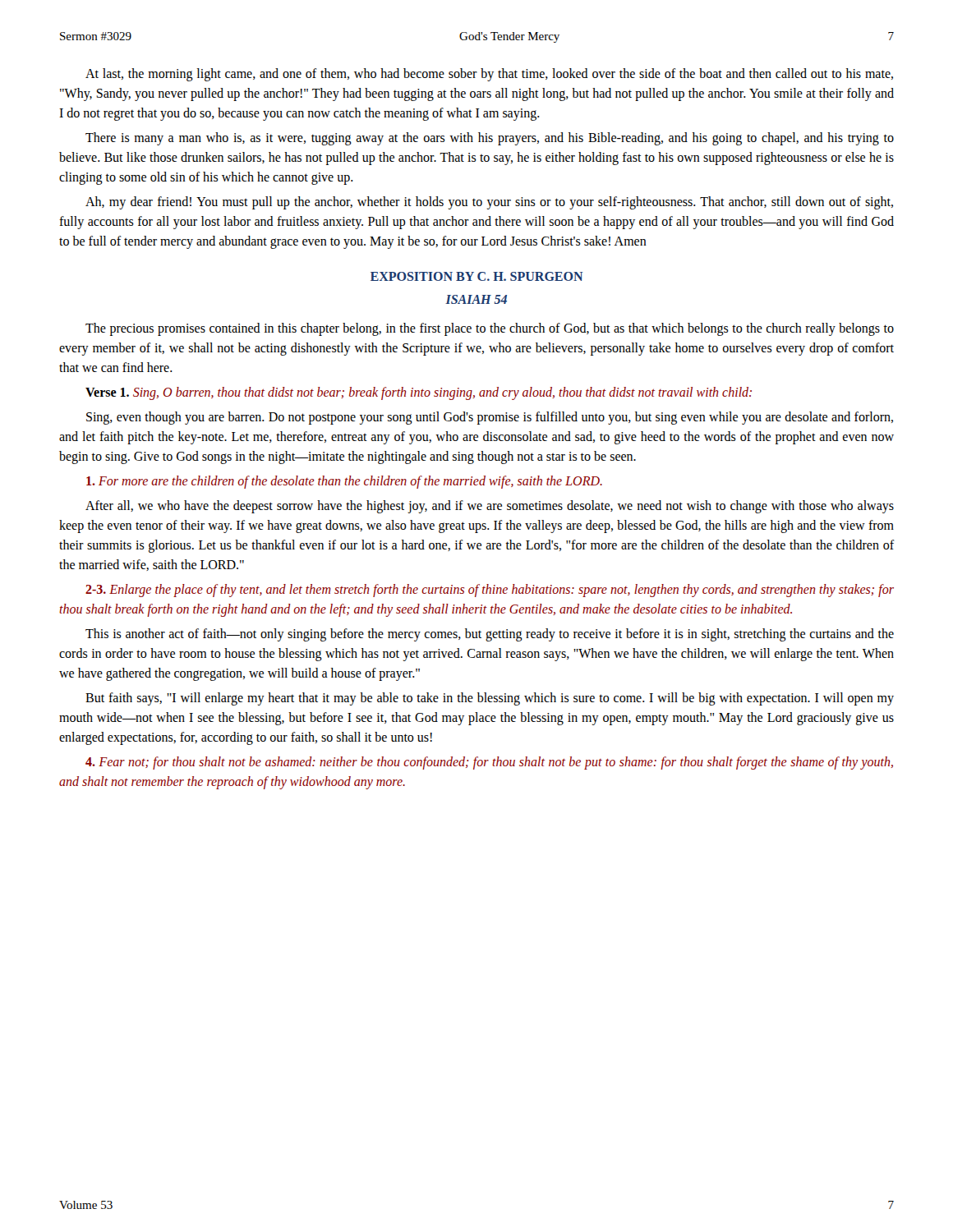Screen dimensions: 1232x953
Task: Select the text block with the text "The precious promises contained in"
Action: click(476, 348)
